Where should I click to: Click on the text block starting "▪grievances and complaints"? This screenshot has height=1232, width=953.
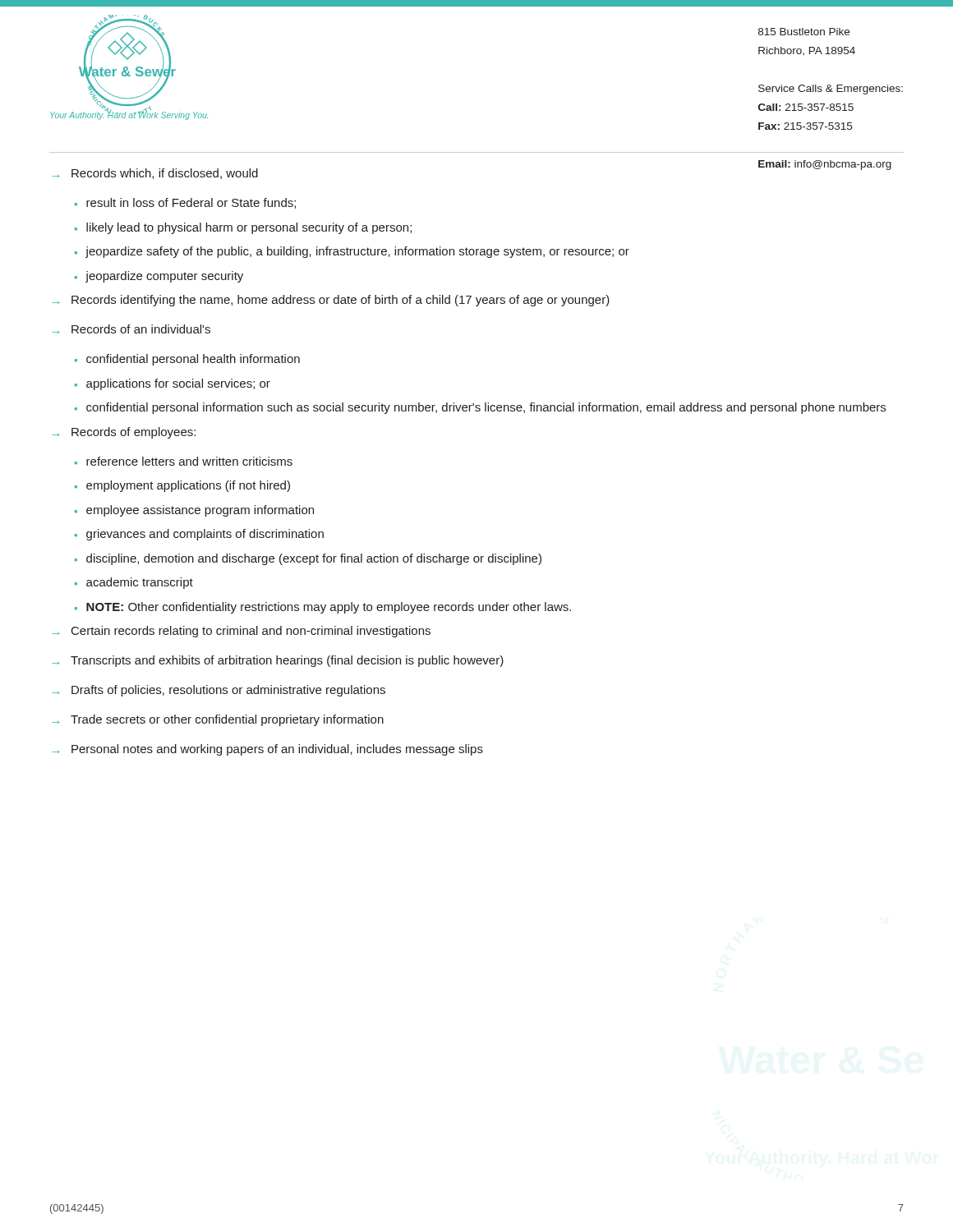[x=199, y=534]
